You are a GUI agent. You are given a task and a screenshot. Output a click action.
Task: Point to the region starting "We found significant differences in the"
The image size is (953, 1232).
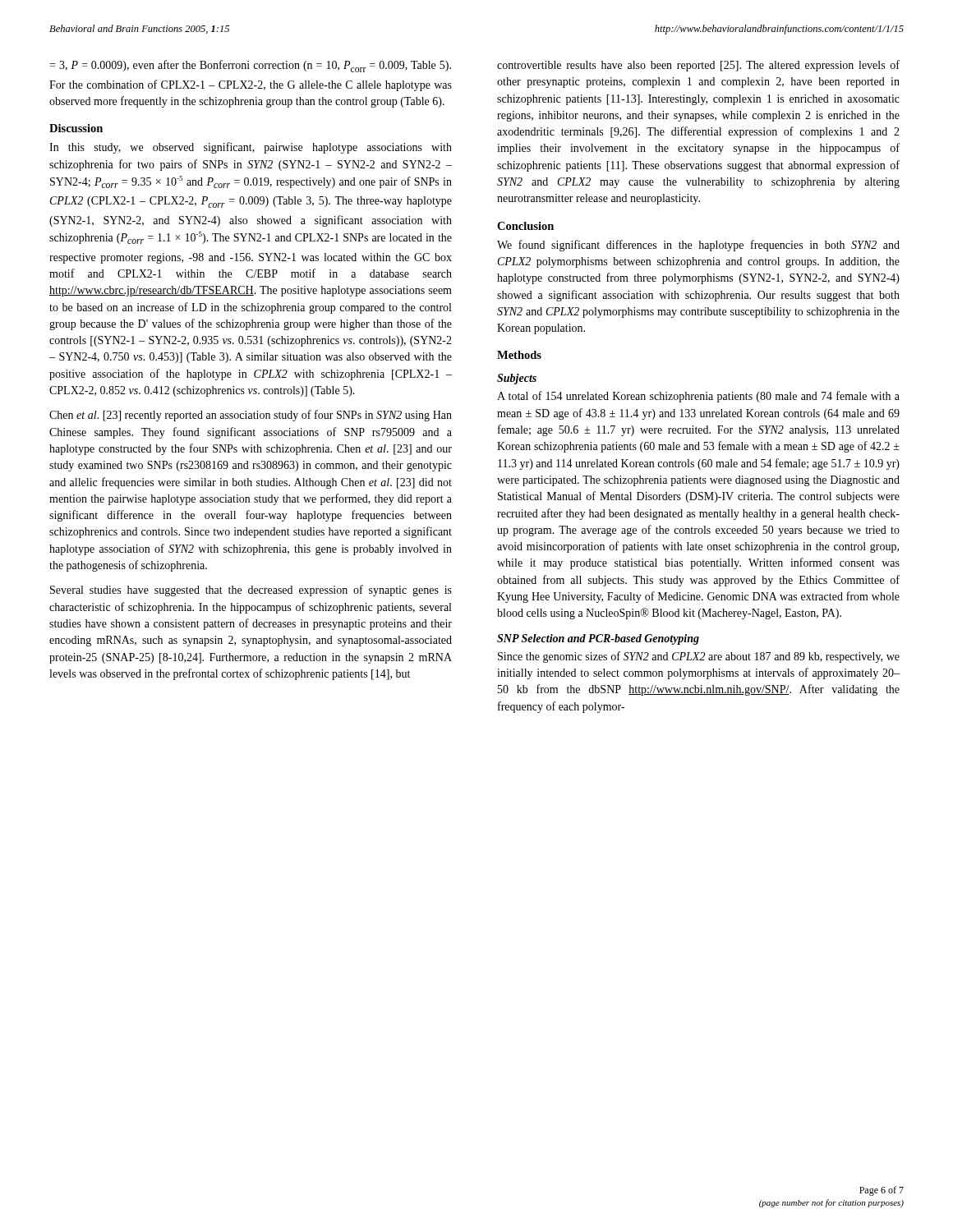point(698,287)
